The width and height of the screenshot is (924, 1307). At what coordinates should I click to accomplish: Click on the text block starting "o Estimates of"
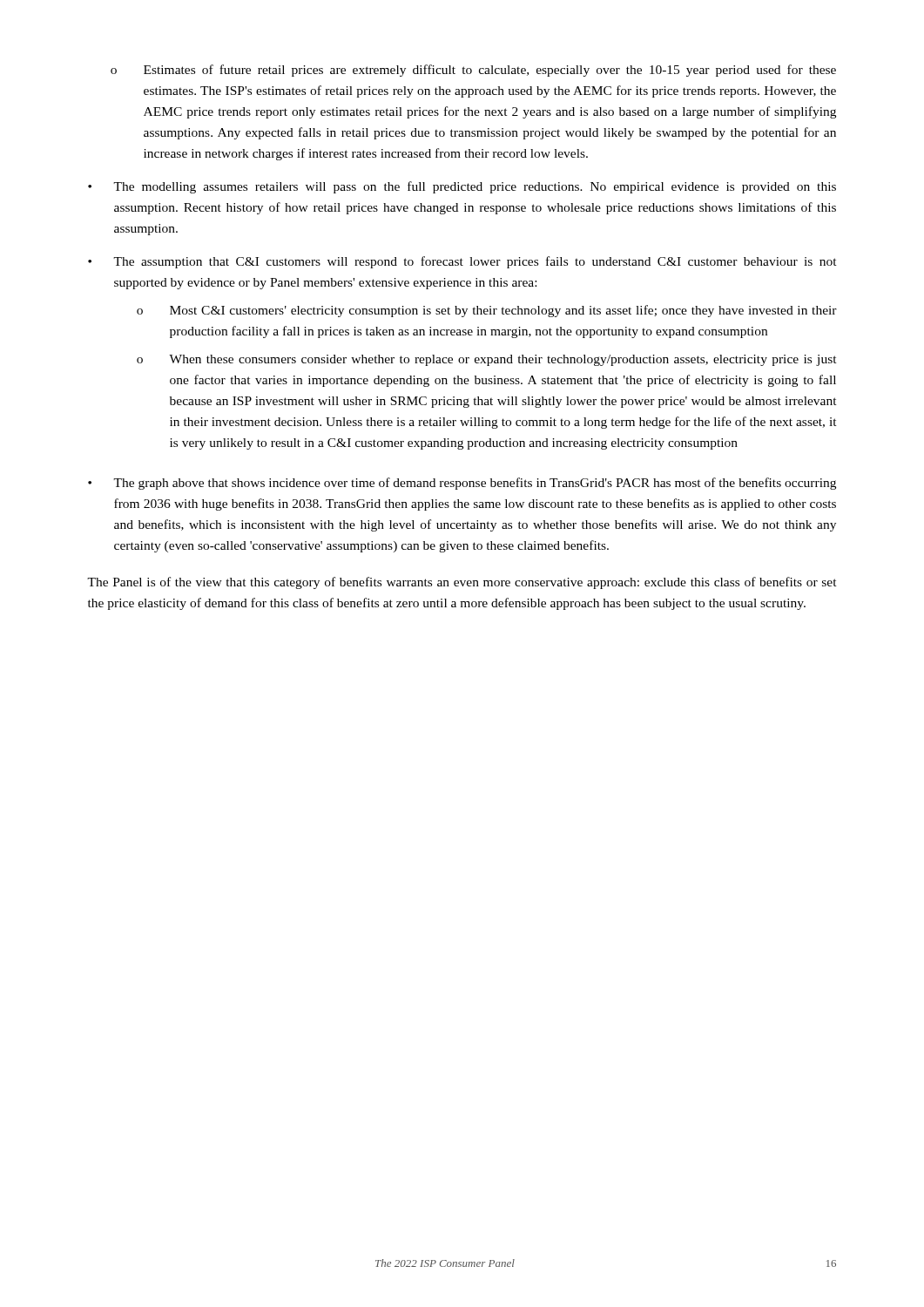[x=462, y=112]
